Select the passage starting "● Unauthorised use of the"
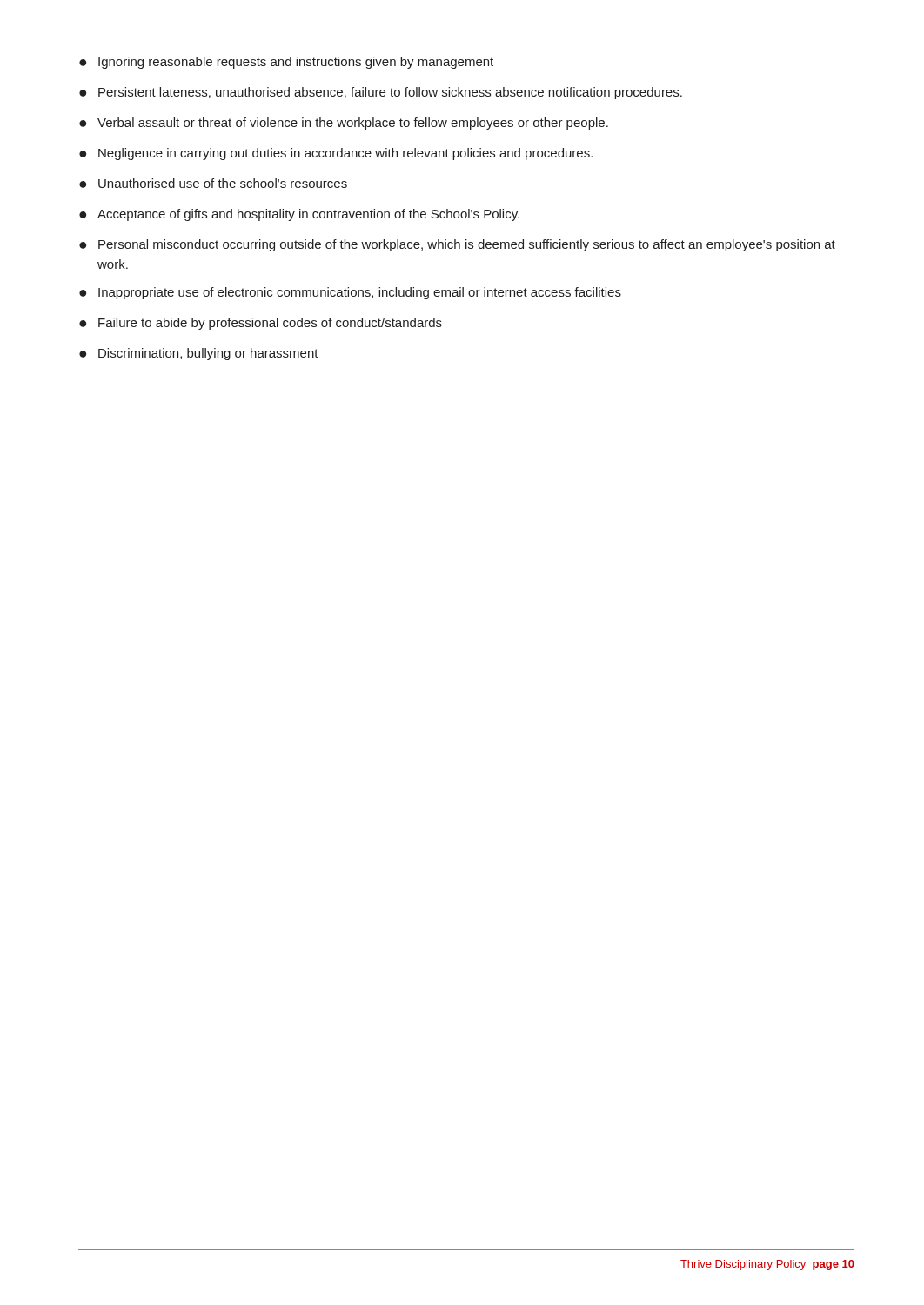 (x=213, y=183)
